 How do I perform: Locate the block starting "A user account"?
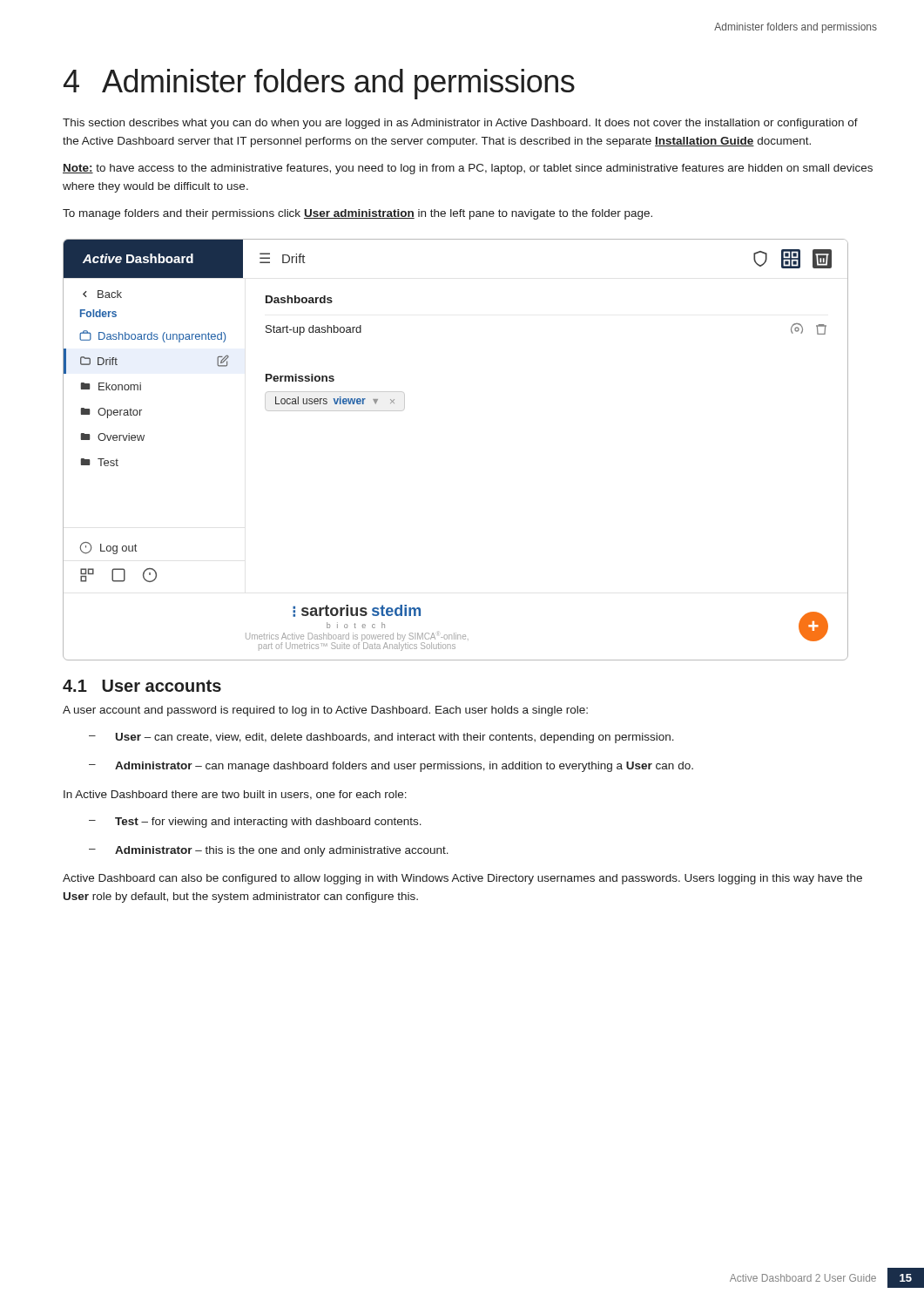pos(326,710)
